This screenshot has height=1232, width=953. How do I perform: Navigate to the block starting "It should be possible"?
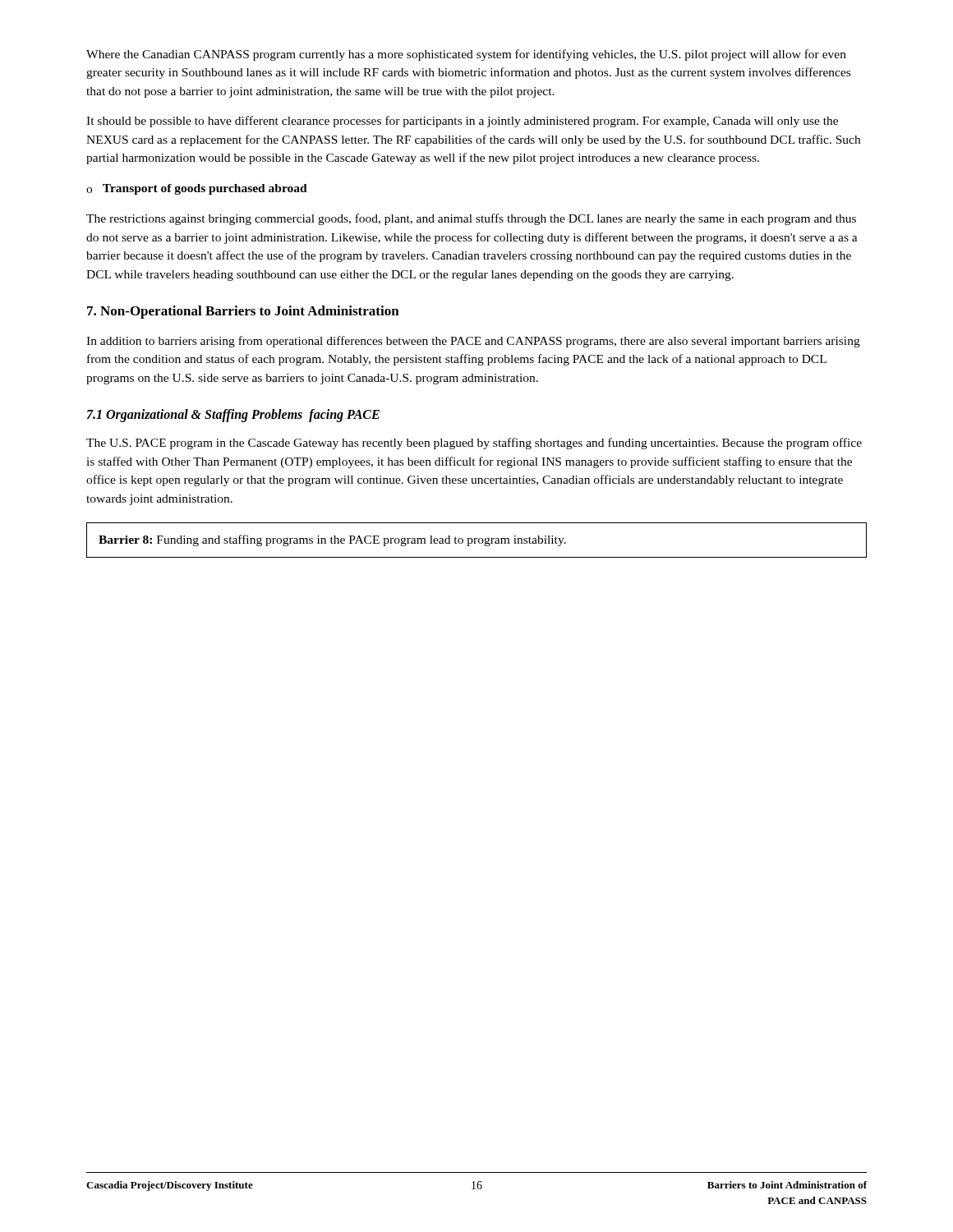473,139
